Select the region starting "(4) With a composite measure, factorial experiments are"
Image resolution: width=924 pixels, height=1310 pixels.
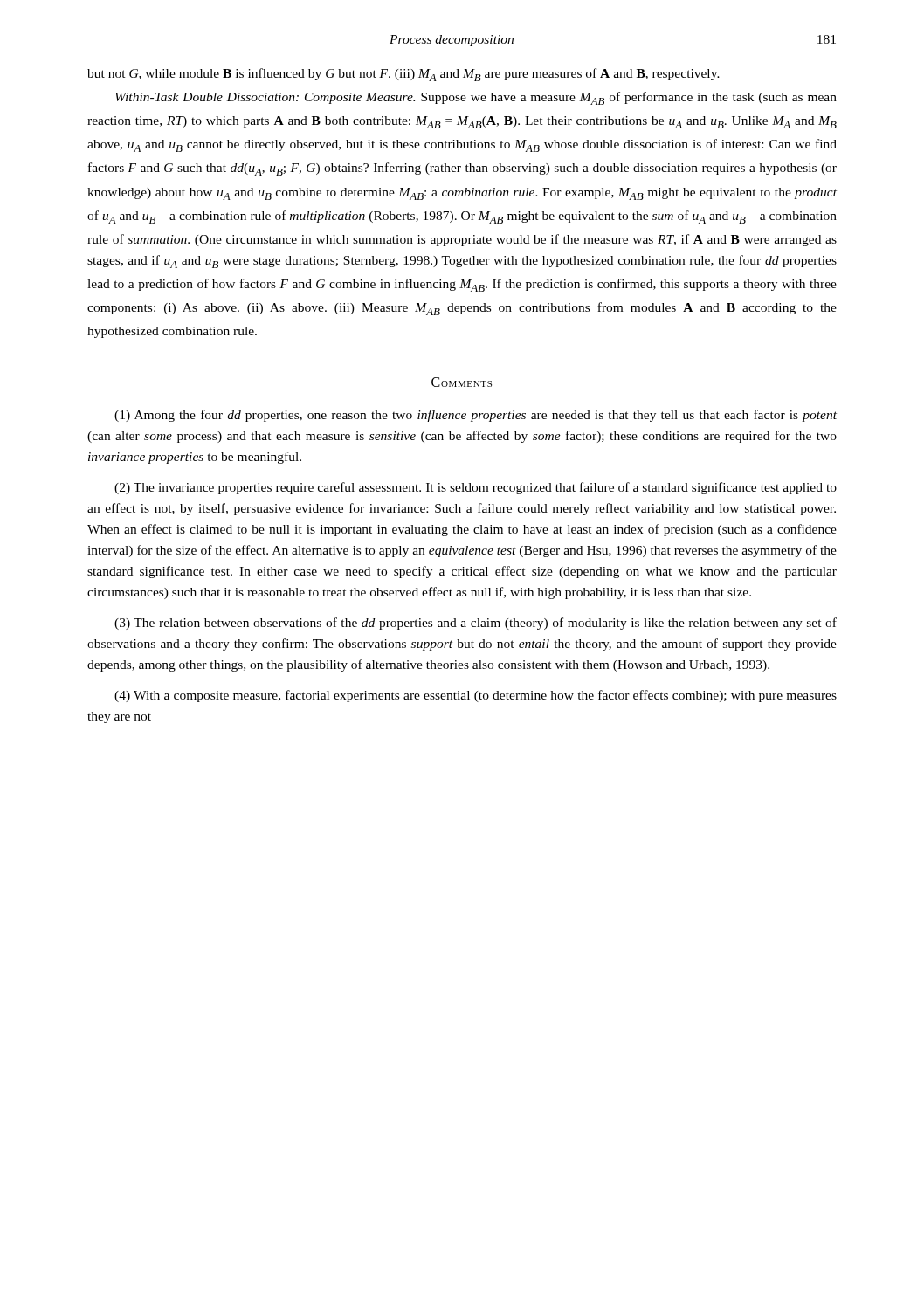(x=462, y=706)
